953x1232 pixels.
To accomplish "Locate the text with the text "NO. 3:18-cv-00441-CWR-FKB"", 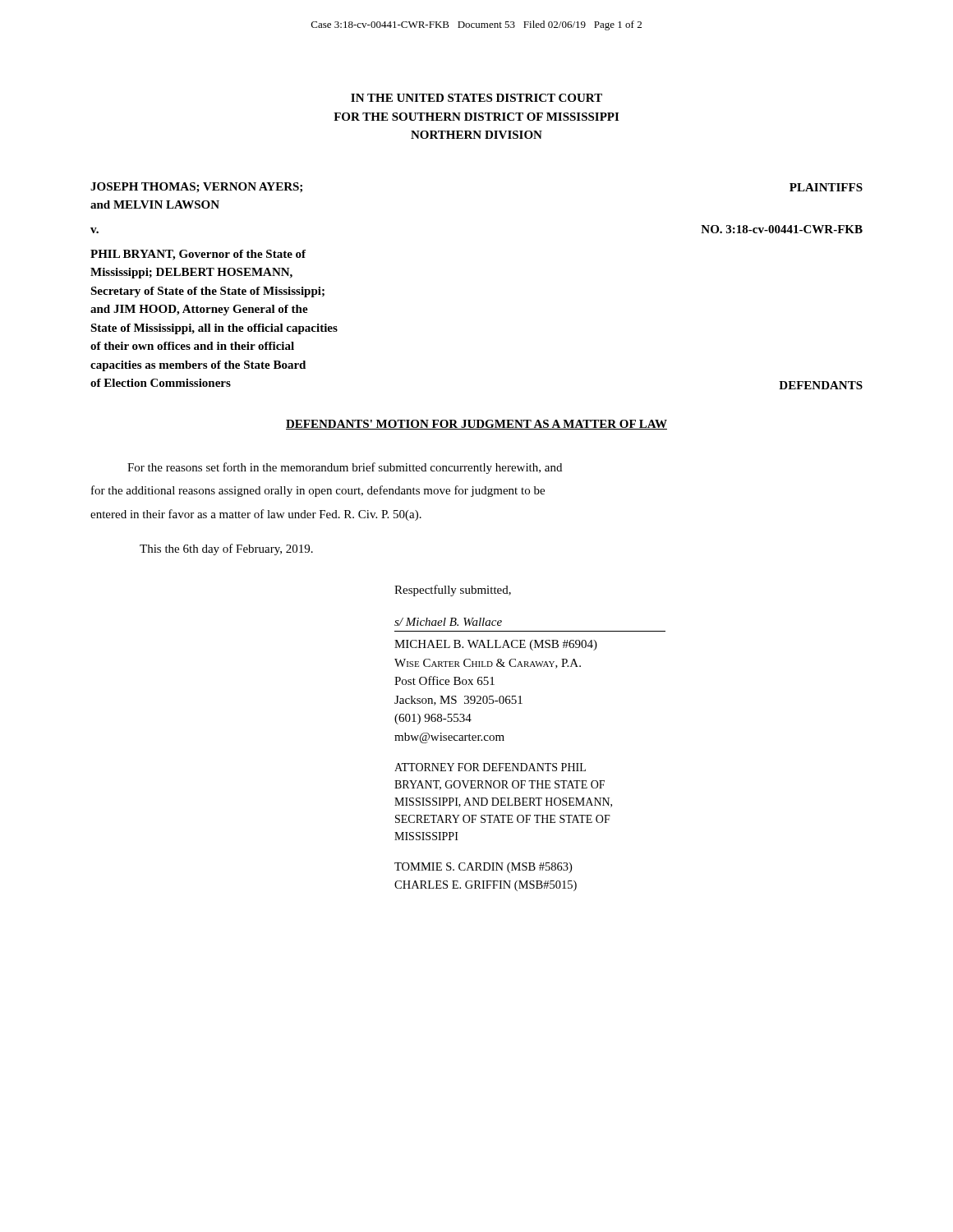I will coord(782,229).
